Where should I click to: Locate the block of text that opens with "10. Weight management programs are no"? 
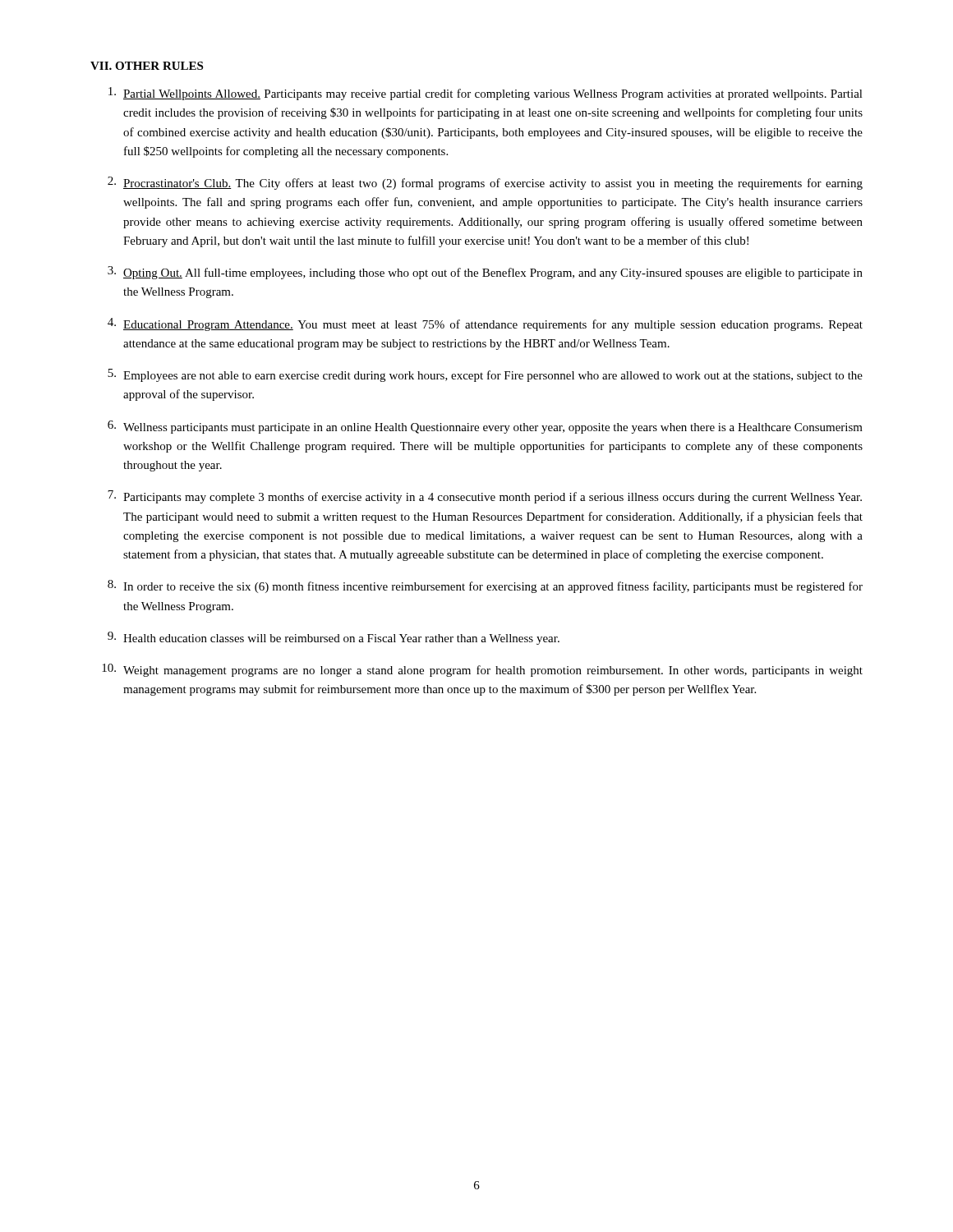coord(476,680)
